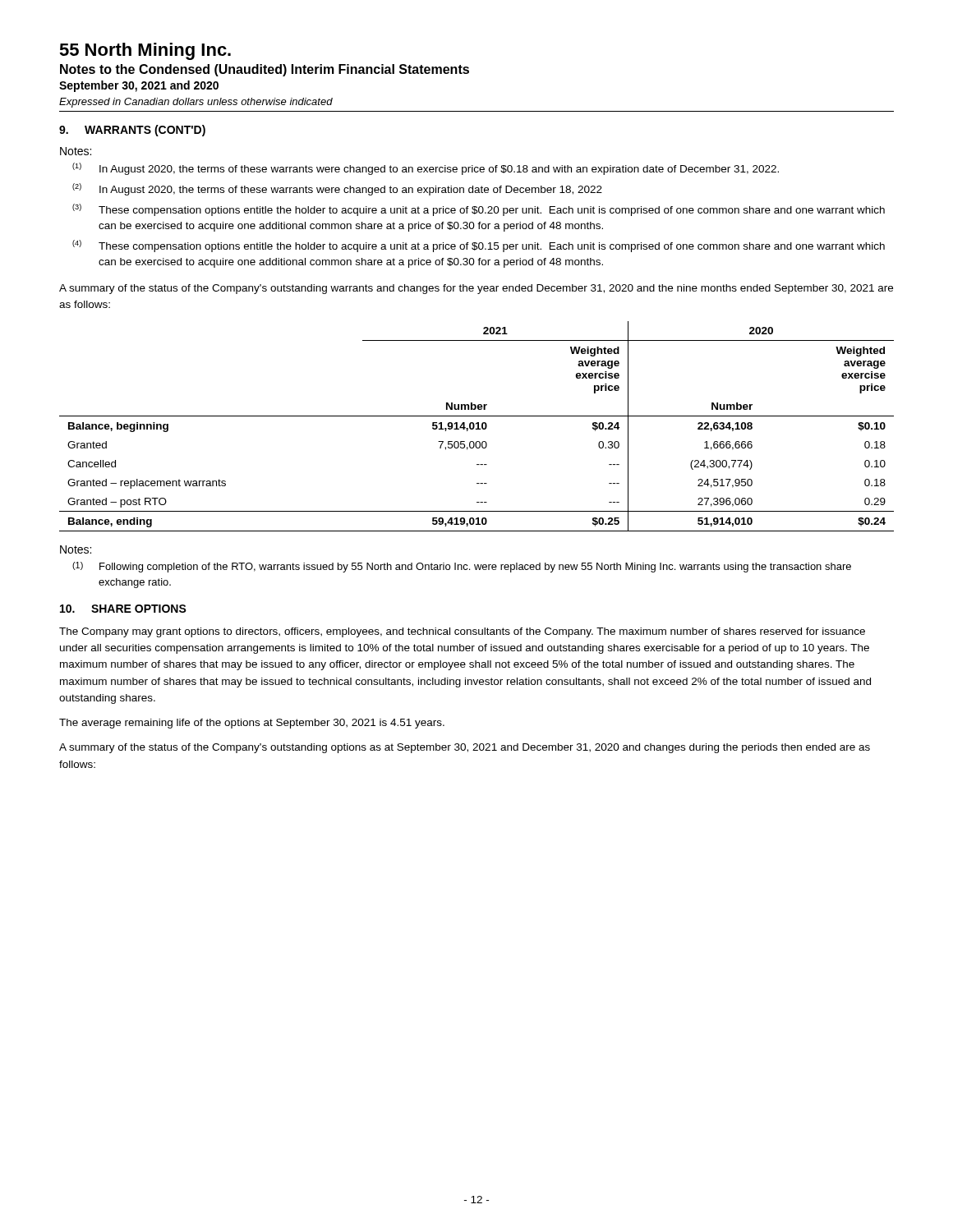953x1232 pixels.
Task: Point to the passage starting "9. WARRANTS (CONT'D)"
Action: [x=132, y=130]
